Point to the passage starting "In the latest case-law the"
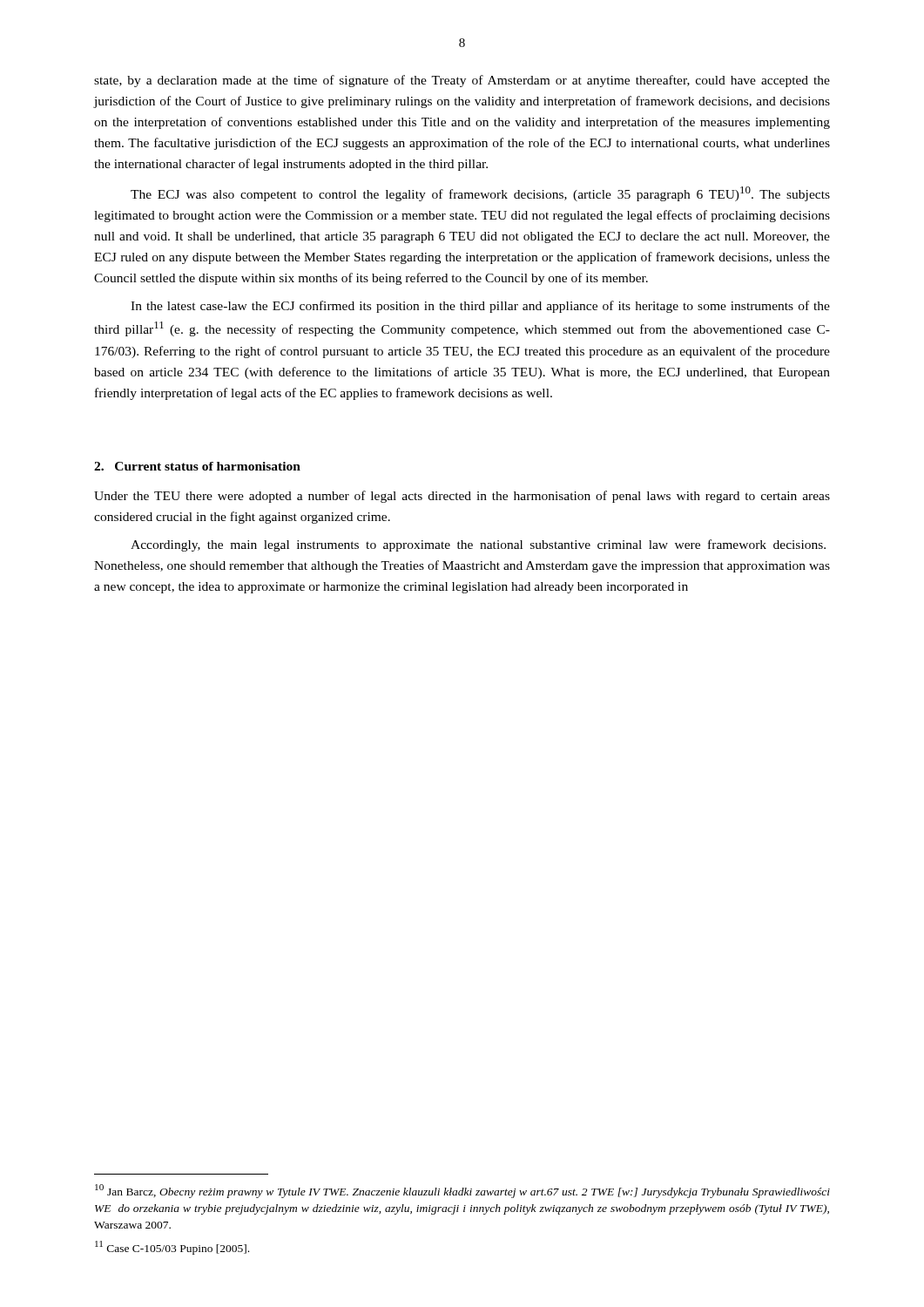The height and width of the screenshot is (1307, 924). click(462, 349)
